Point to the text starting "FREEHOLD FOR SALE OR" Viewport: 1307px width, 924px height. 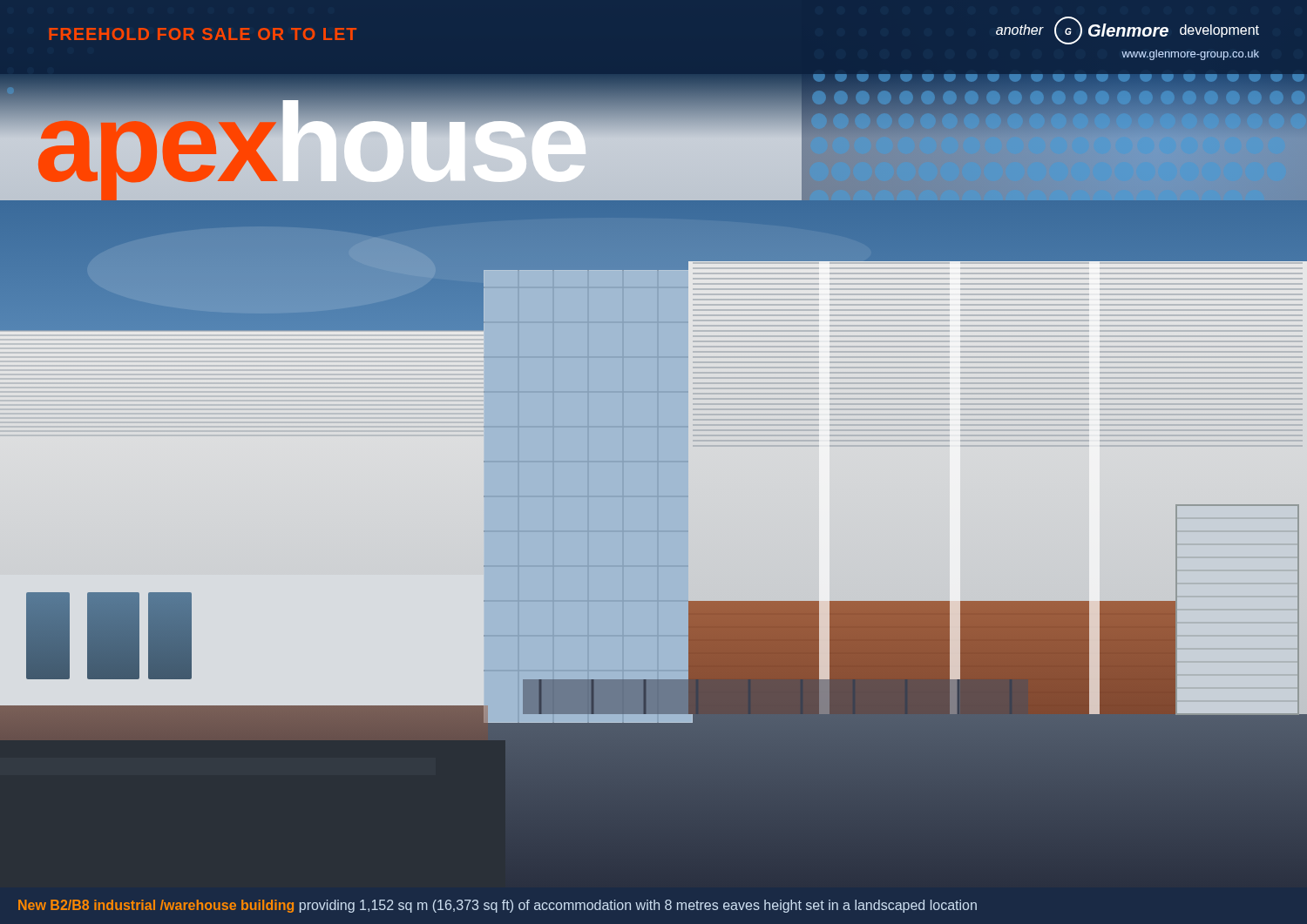[x=203, y=34]
